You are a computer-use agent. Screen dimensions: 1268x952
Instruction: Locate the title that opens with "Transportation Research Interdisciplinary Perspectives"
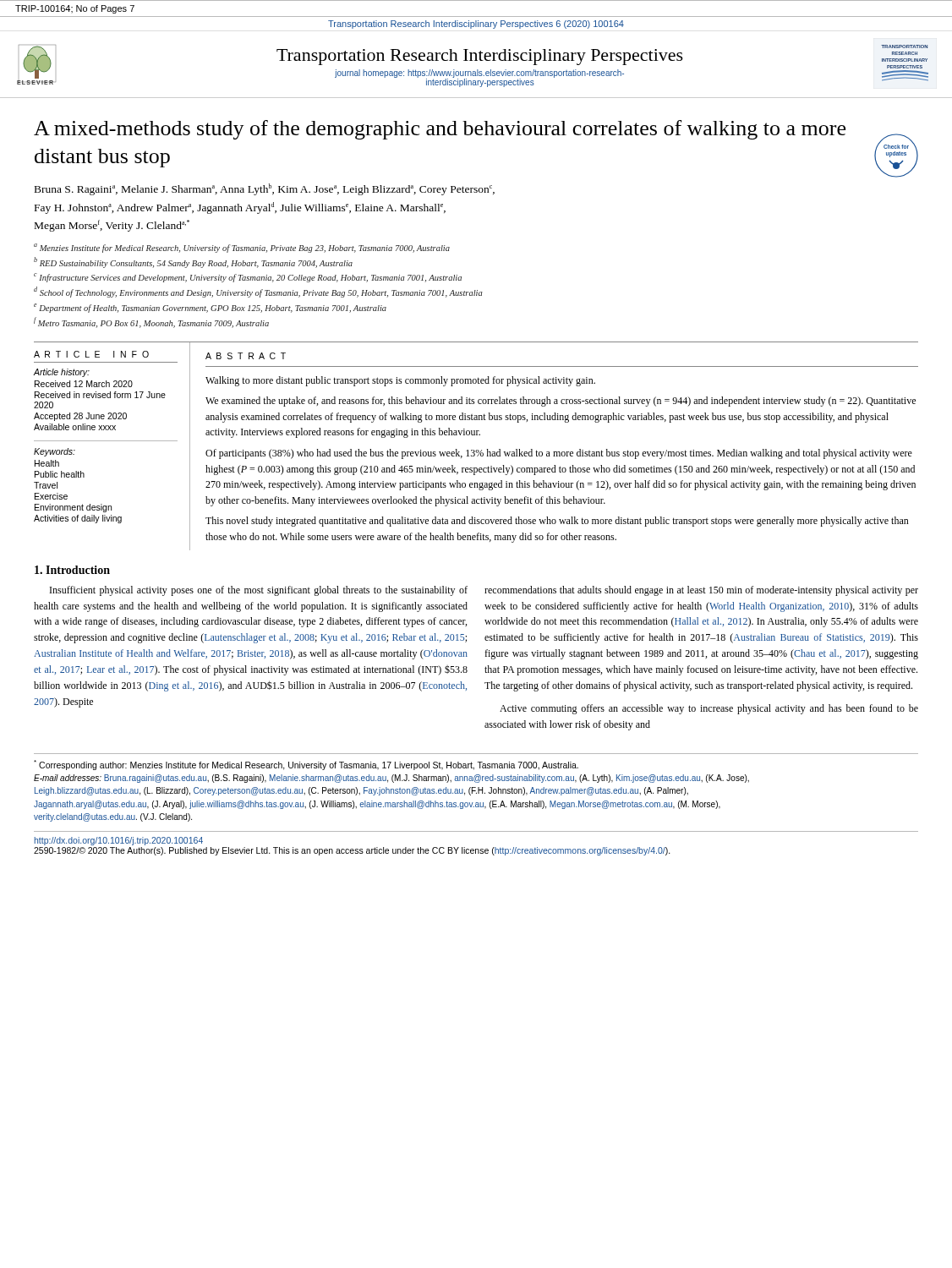coord(480,65)
